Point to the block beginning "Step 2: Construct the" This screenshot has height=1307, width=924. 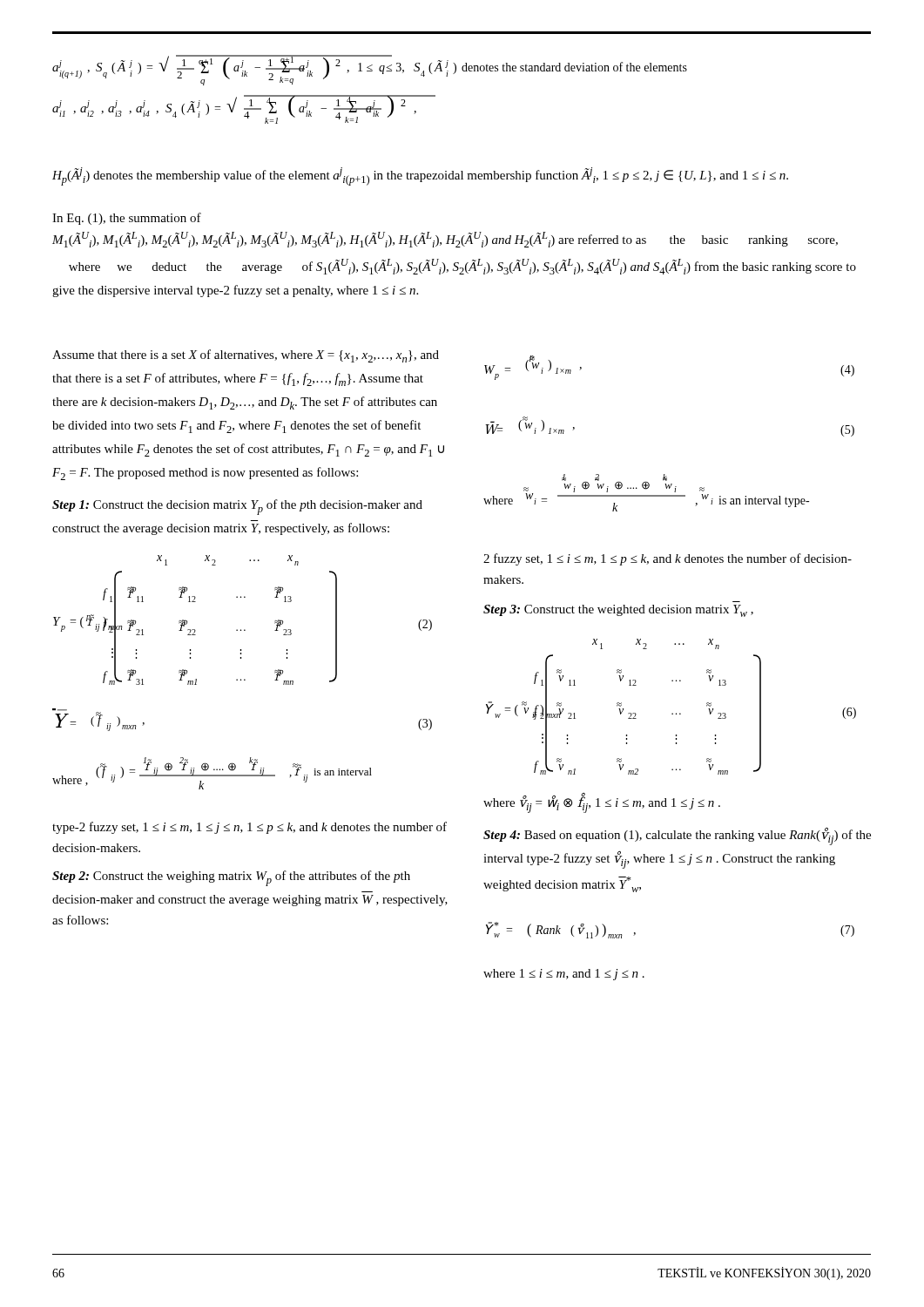(250, 898)
